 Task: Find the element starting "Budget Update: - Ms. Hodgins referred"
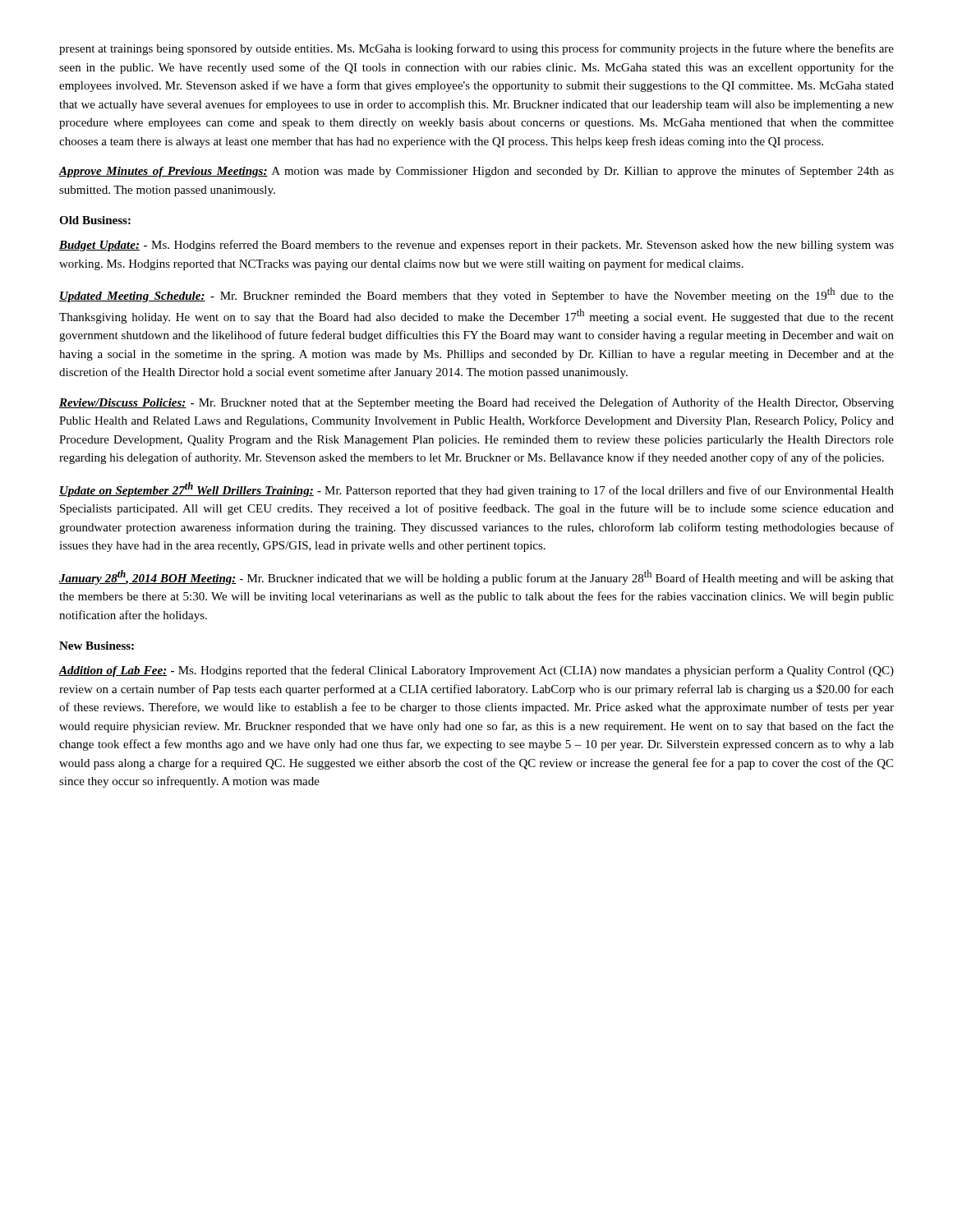[x=476, y=254]
